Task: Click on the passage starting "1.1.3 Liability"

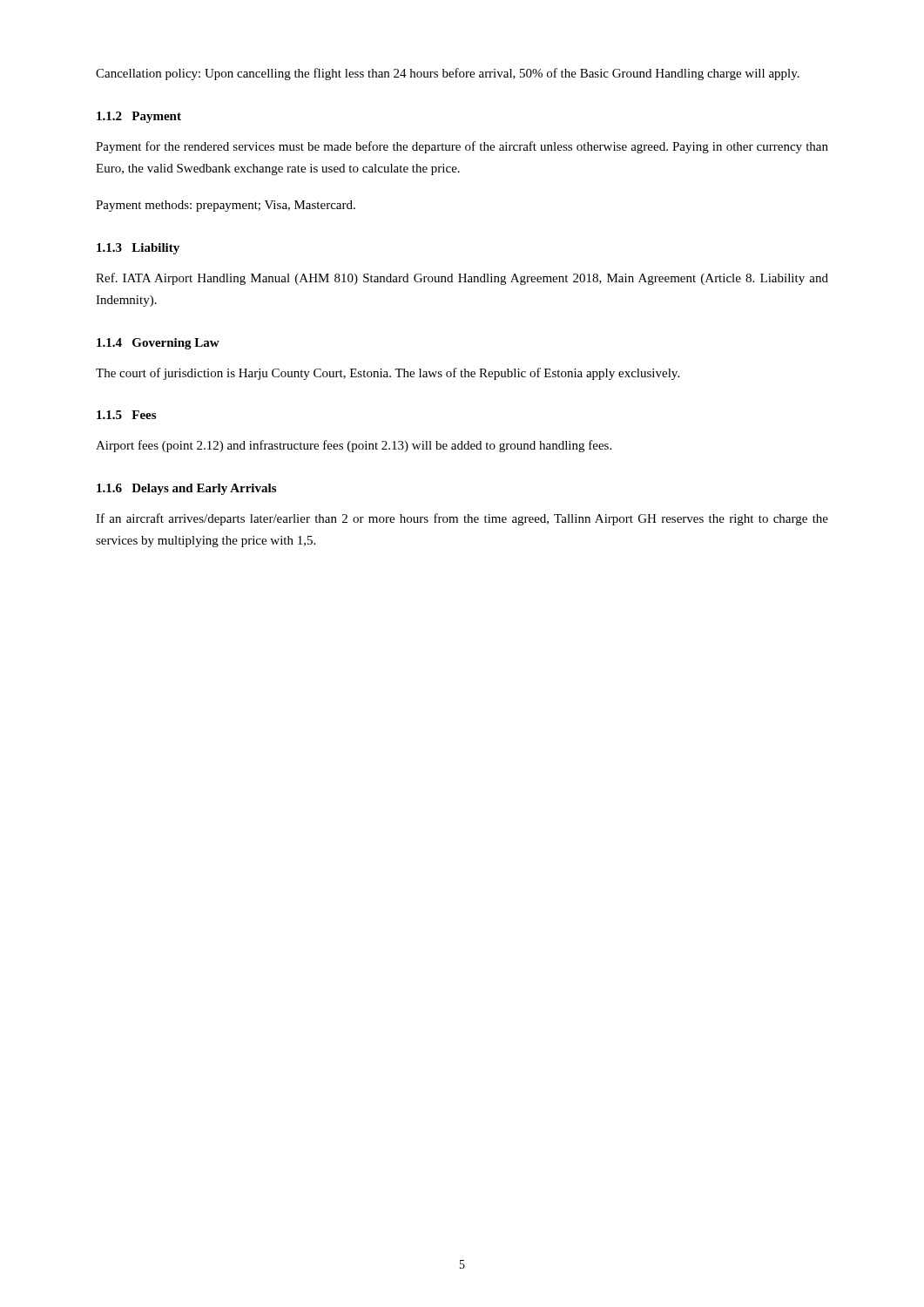Action: pos(138,247)
